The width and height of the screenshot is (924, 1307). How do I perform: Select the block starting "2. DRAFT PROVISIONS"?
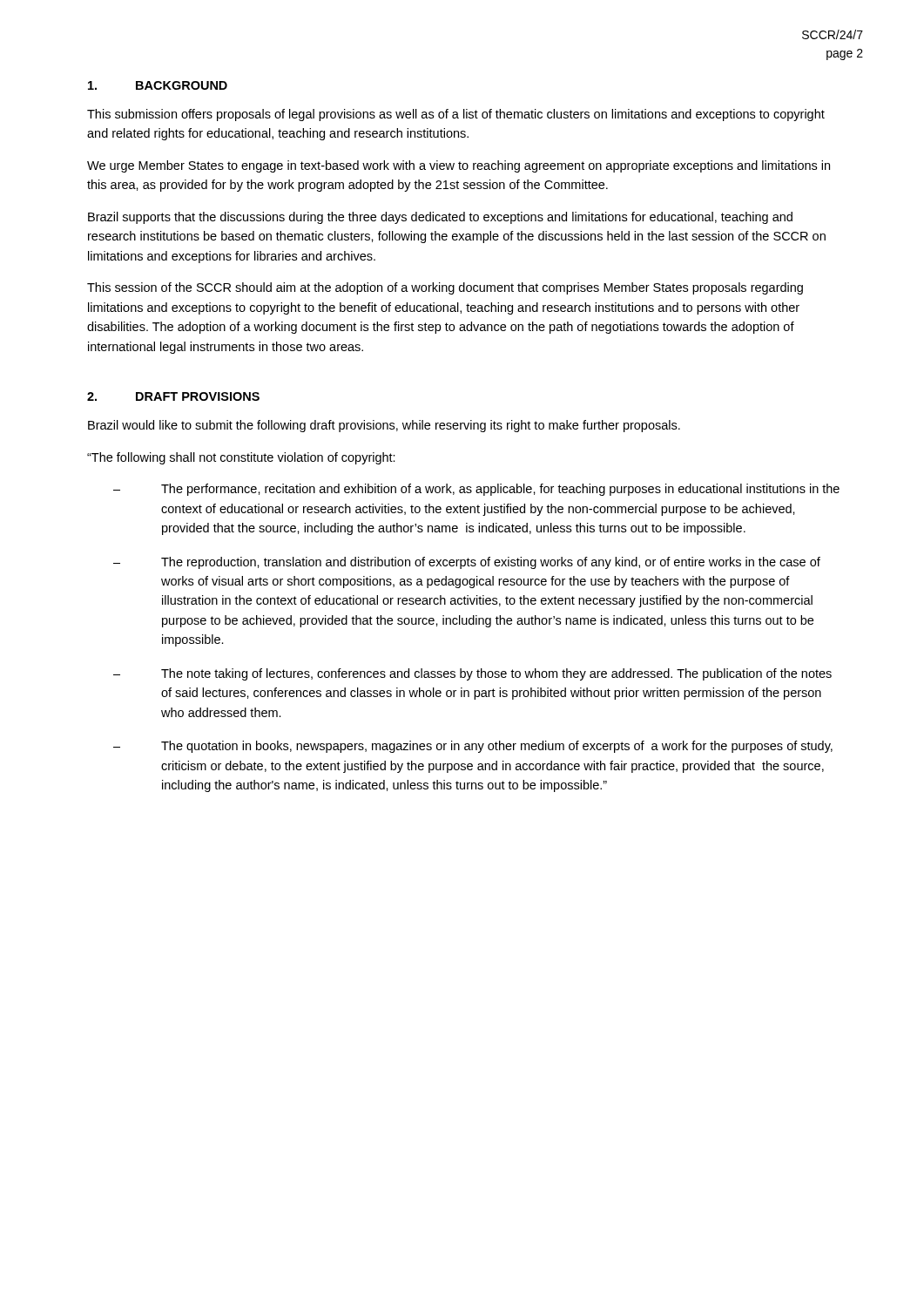pyautogui.click(x=173, y=397)
